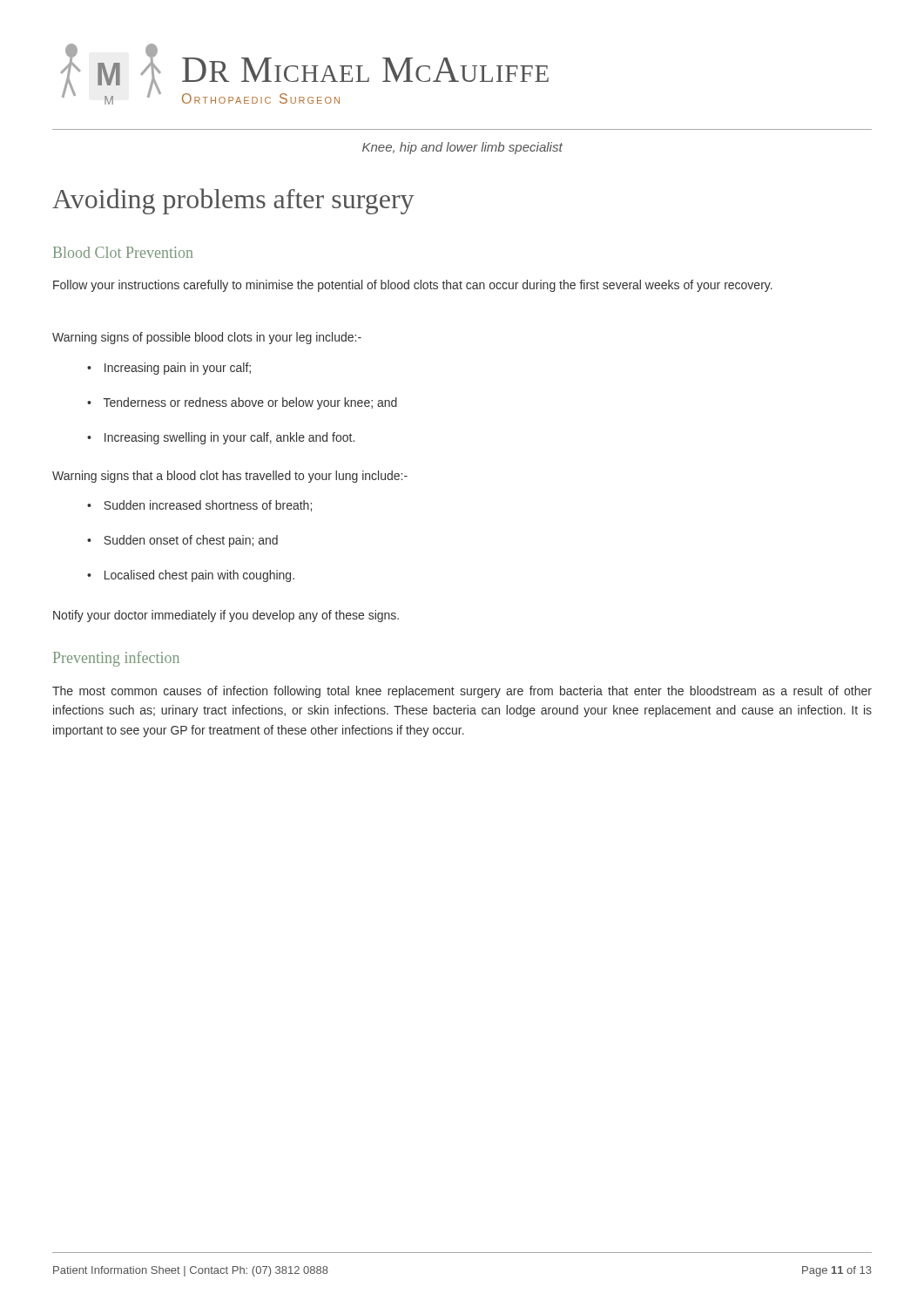Select the text block with the text "Warning signs of possible blood clots in"
924x1307 pixels.
(x=207, y=337)
